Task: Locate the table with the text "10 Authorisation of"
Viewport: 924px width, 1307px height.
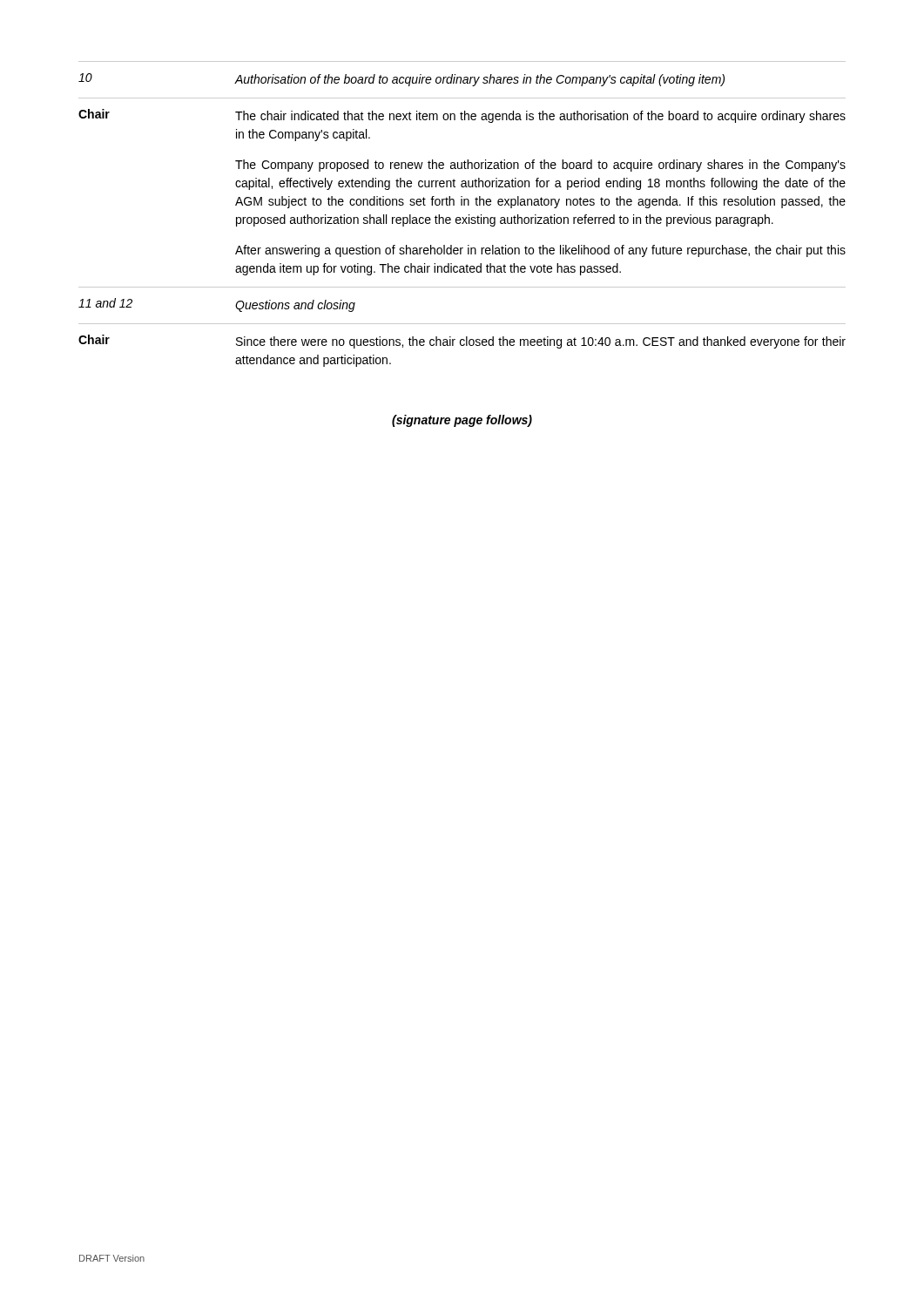Action: click(x=462, y=80)
